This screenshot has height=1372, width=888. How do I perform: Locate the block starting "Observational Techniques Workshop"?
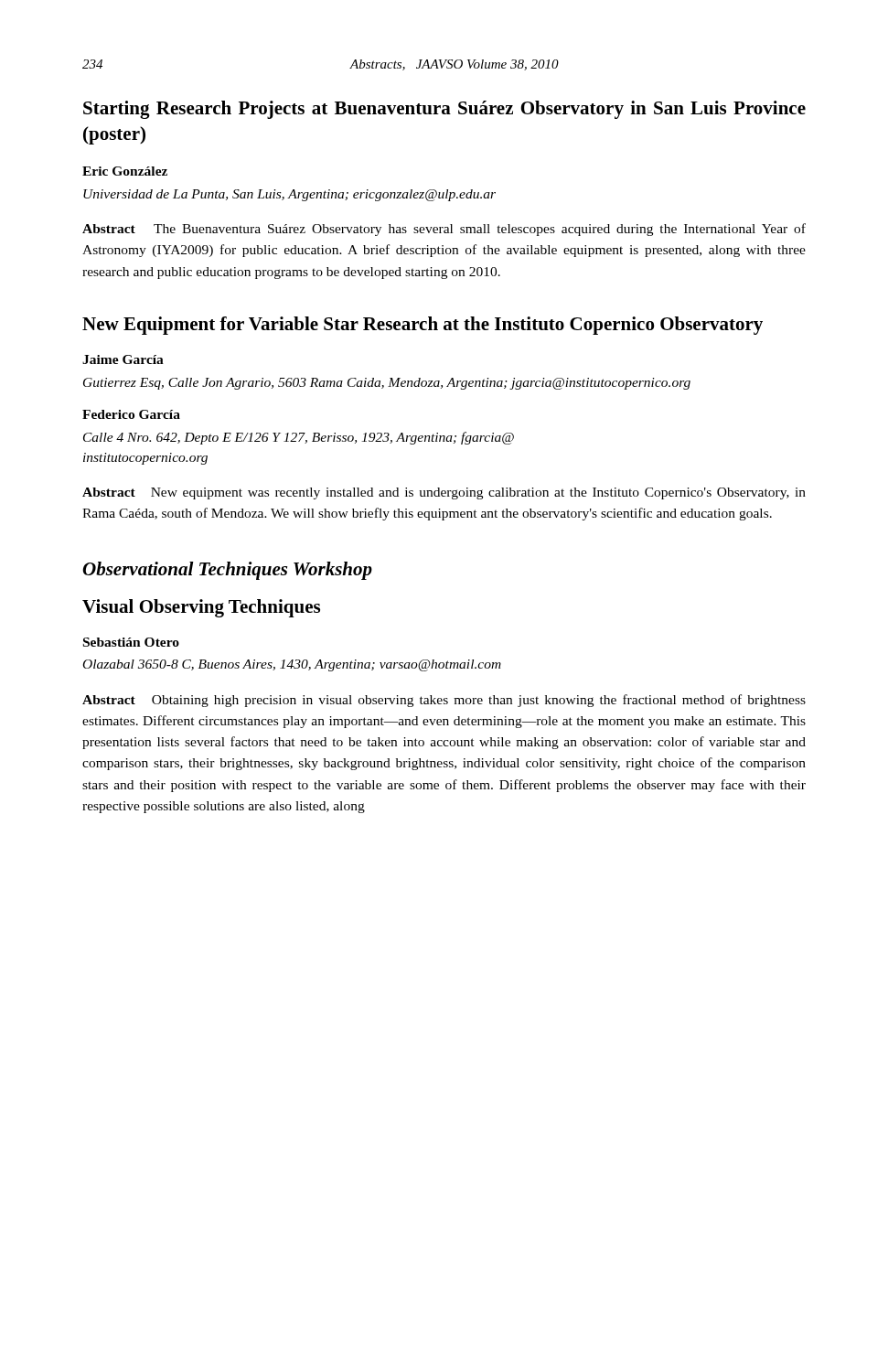[x=227, y=571]
